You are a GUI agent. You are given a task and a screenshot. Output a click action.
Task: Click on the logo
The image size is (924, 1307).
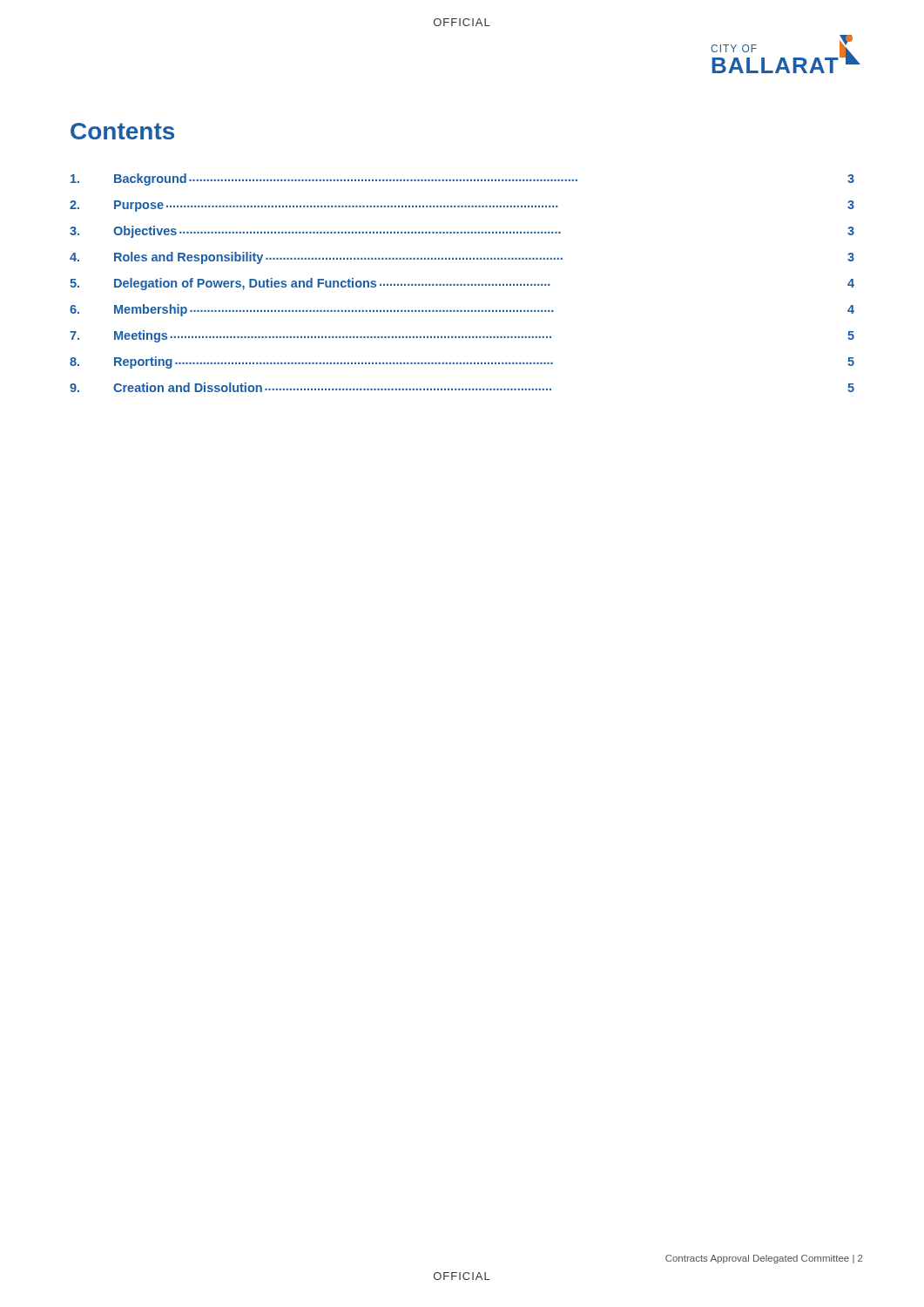tap(787, 63)
